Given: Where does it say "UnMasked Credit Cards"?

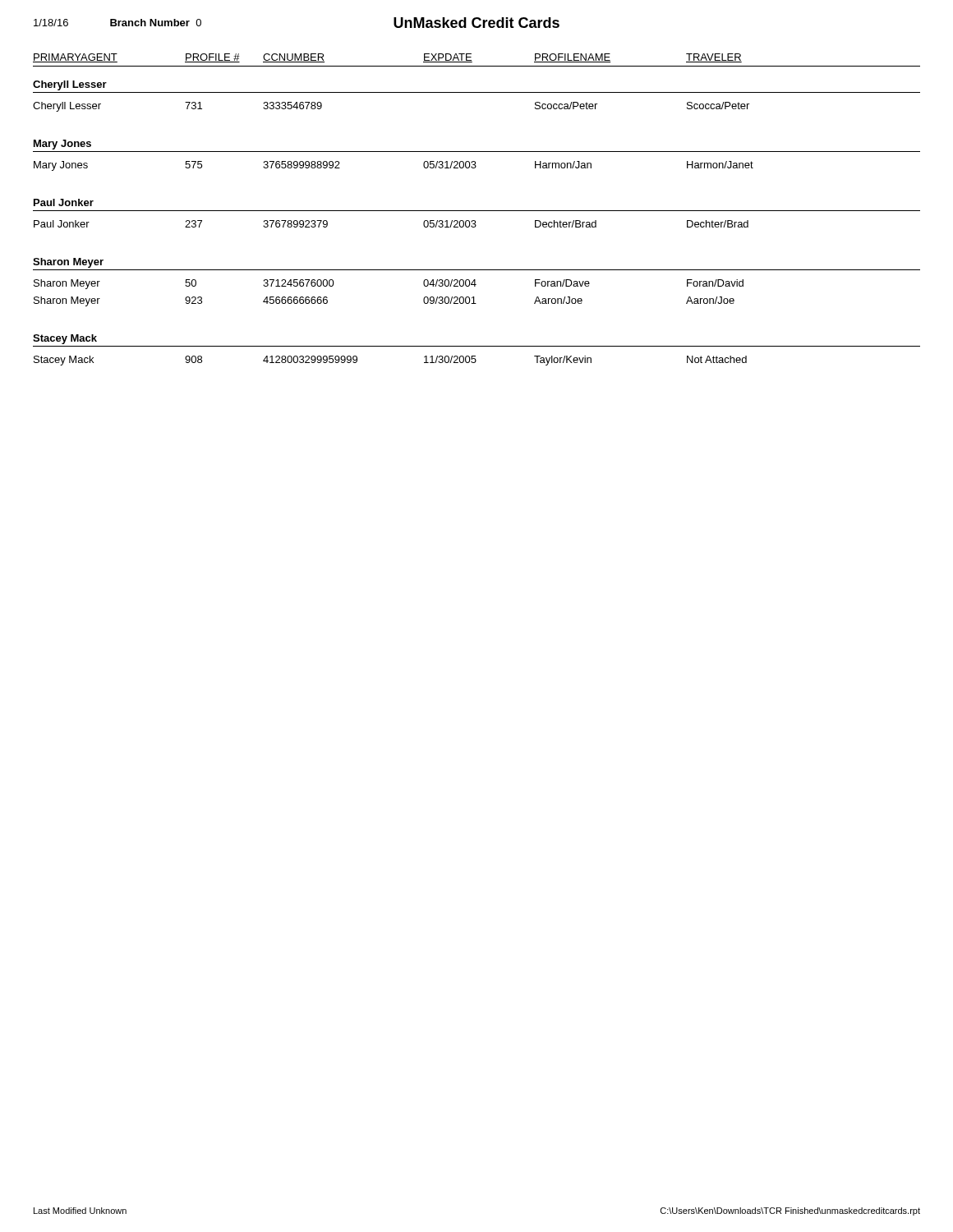Looking at the screenshot, I should [x=476, y=23].
